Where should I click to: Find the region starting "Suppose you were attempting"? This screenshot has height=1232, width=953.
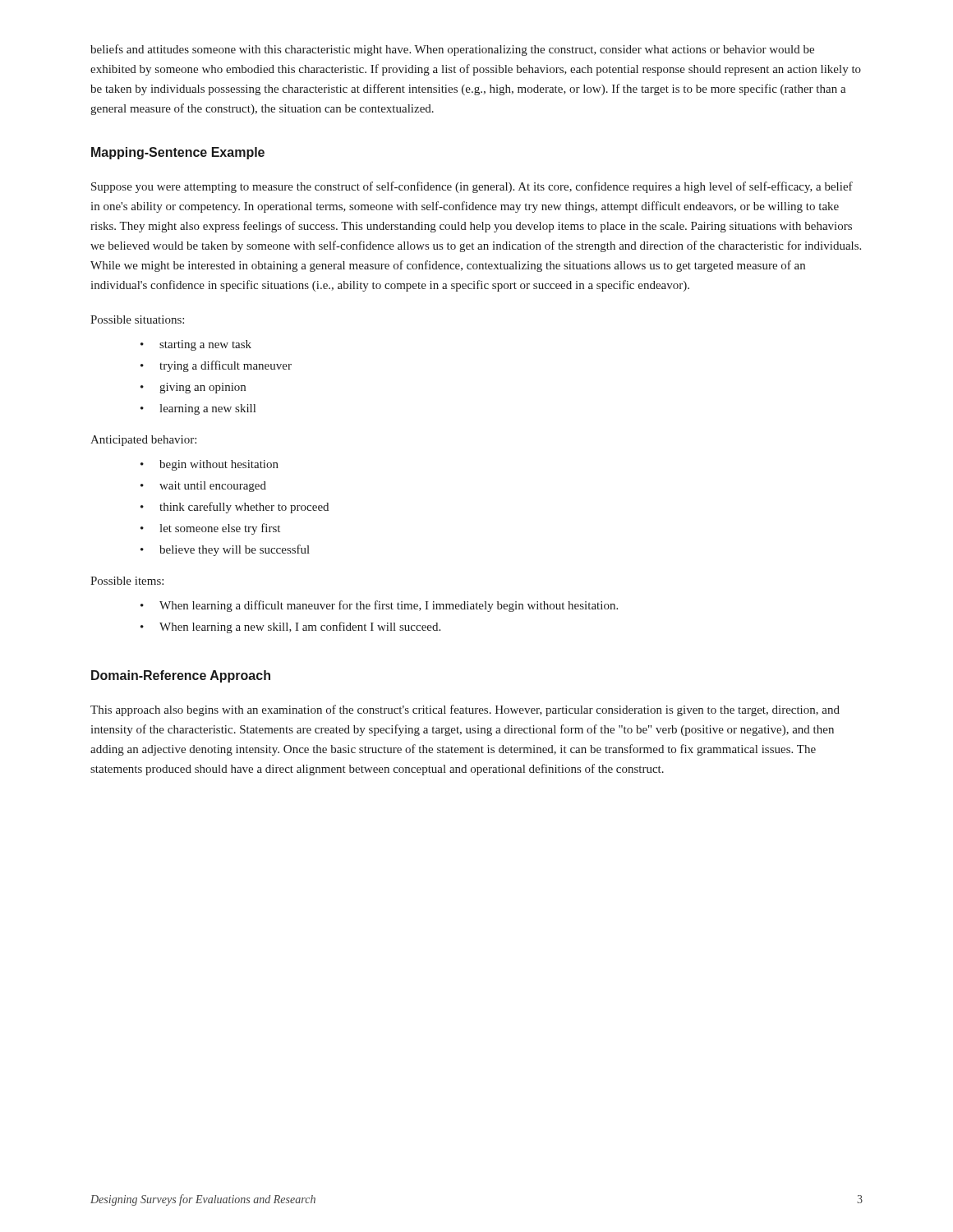click(476, 236)
